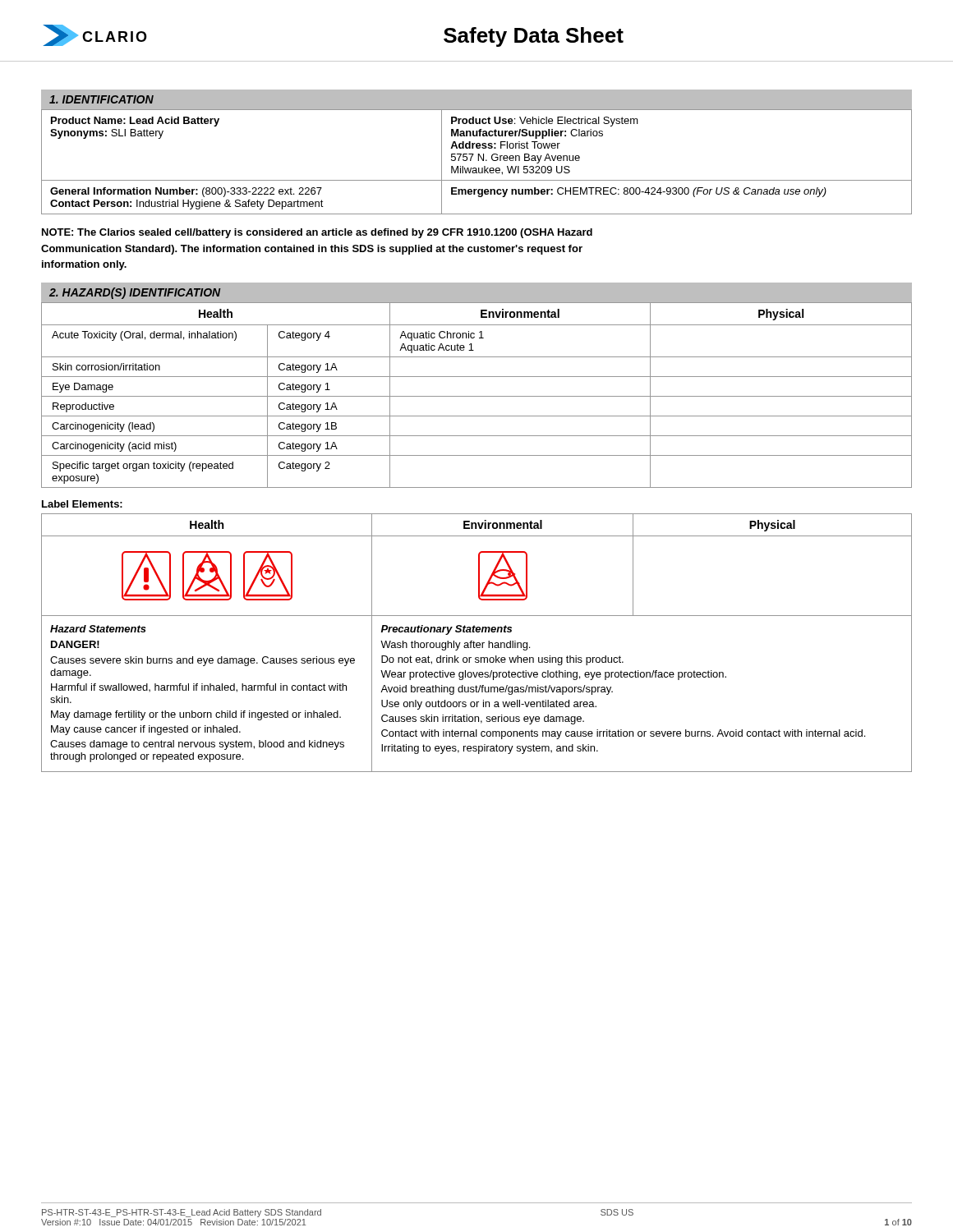Select the table that reads "Category 1A"
Image resolution: width=953 pixels, height=1232 pixels.
476,395
